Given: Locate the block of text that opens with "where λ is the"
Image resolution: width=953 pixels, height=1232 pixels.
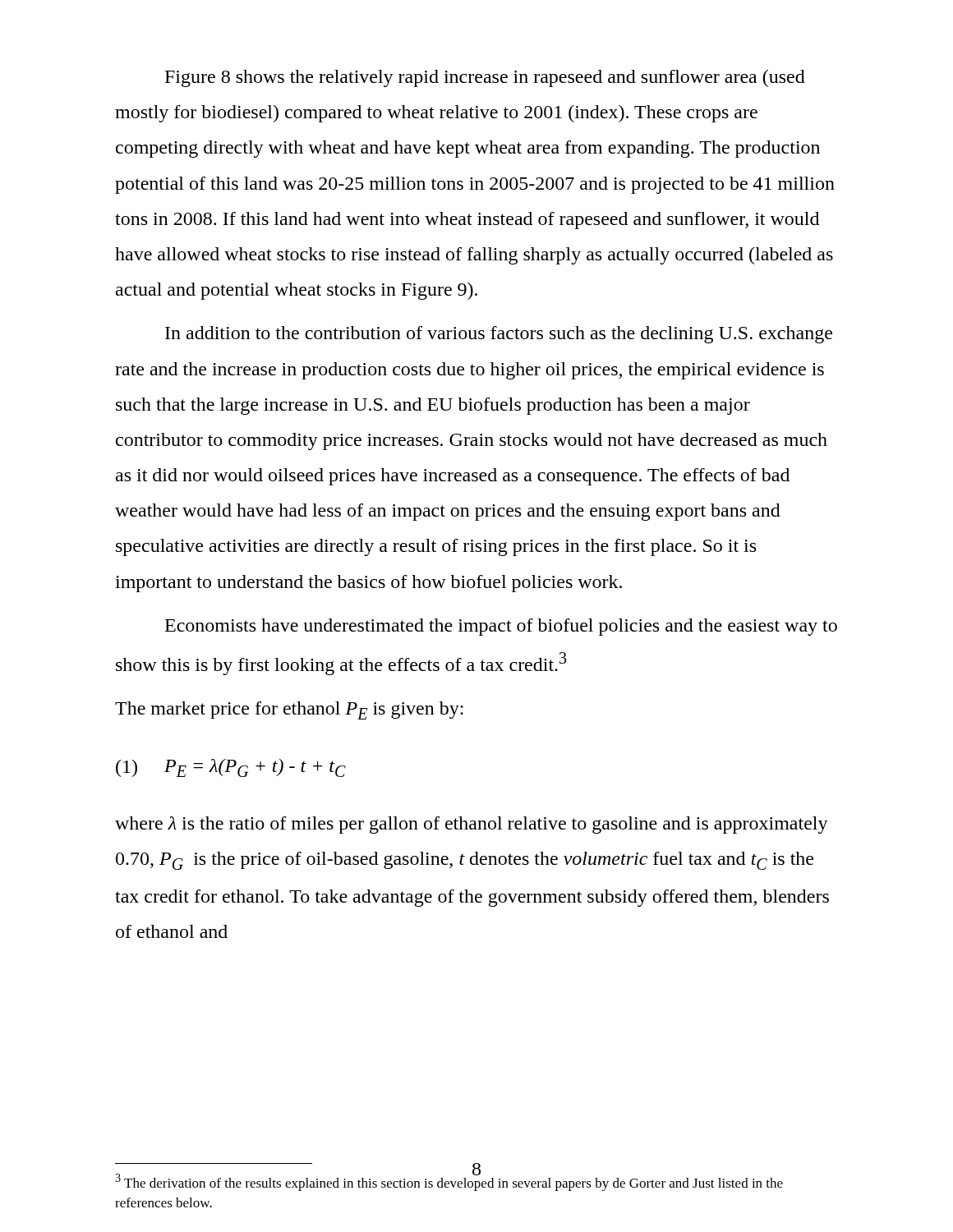Looking at the screenshot, I should coord(472,825).
